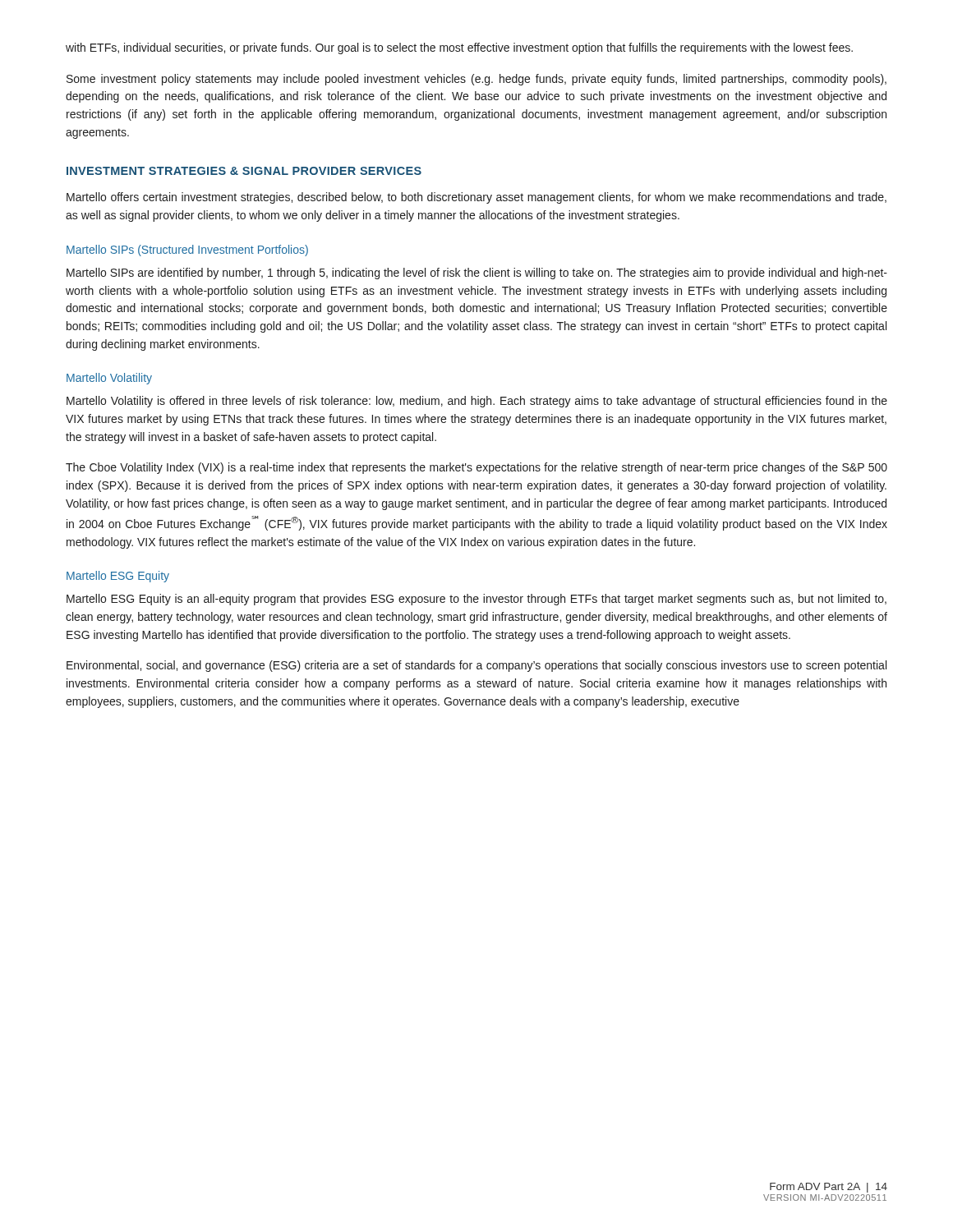Screen dimensions: 1232x953
Task: Where is the passage that starts "Martello SIPs are identified by number,"?
Action: pyautogui.click(x=476, y=308)
